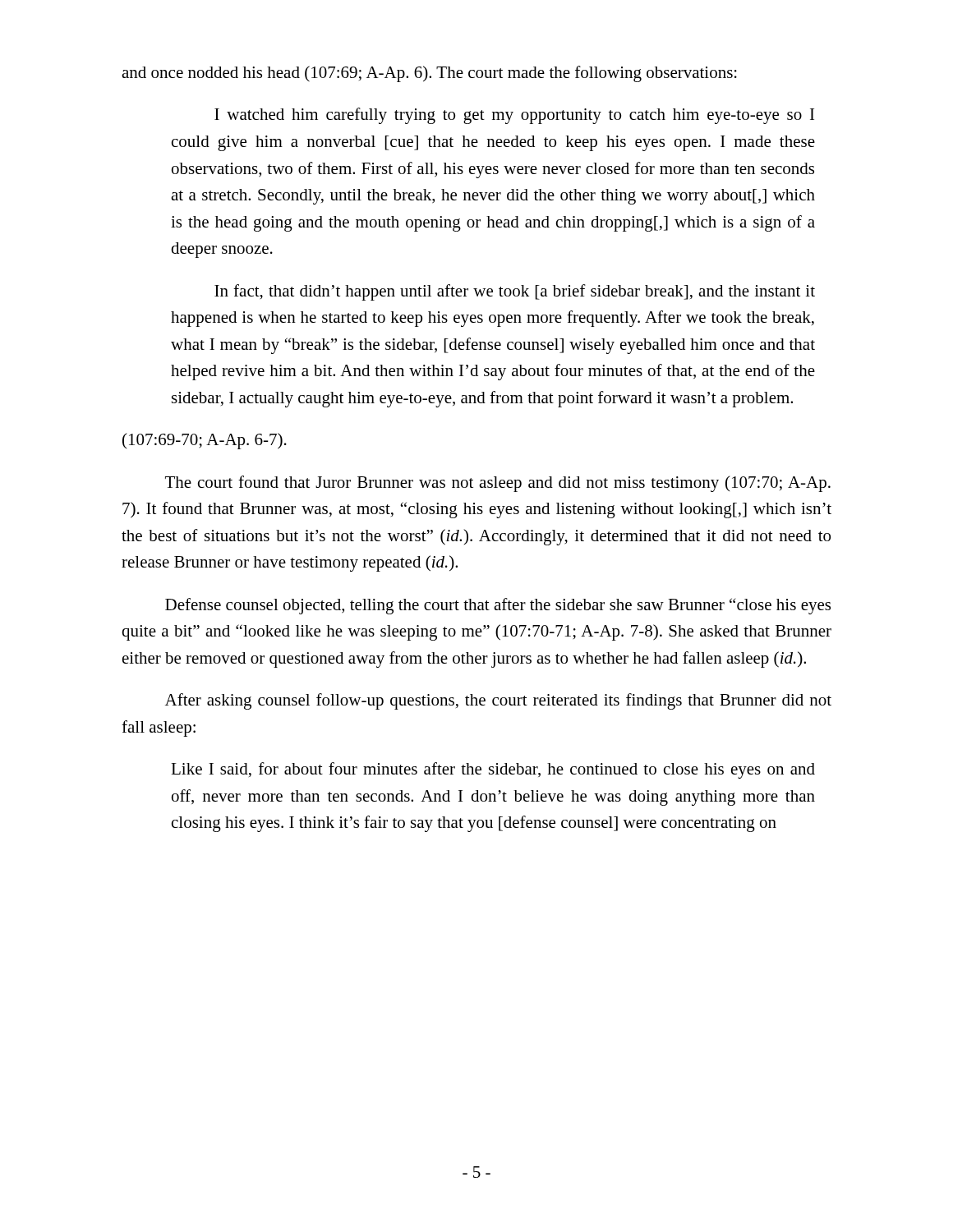This screenshot has height=1232, width=953.
Task: Click on the text block with the text "After asking counsel"
Action: (x=476, y=714)
